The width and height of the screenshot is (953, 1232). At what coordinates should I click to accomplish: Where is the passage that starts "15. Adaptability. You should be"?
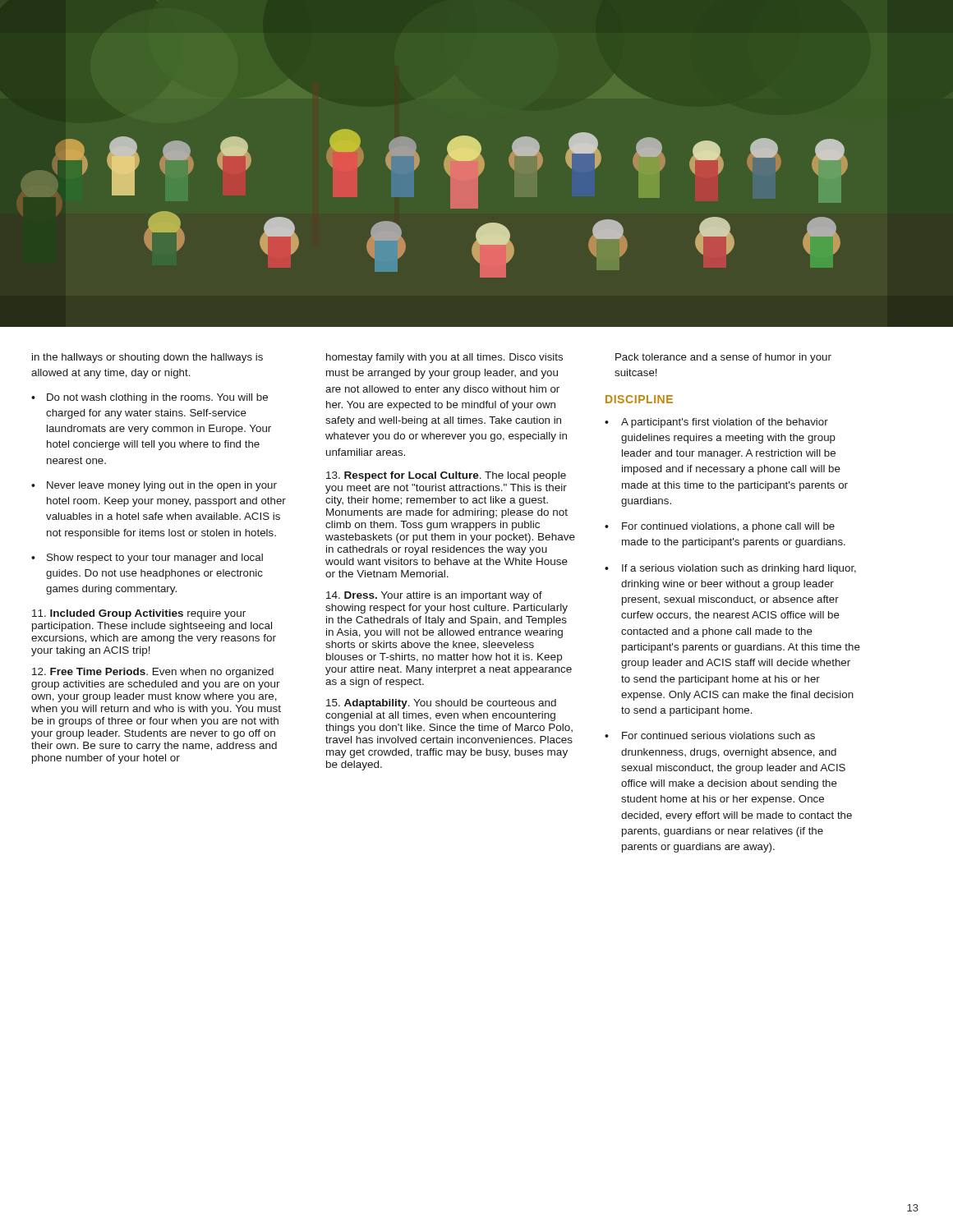coord(449,733)
